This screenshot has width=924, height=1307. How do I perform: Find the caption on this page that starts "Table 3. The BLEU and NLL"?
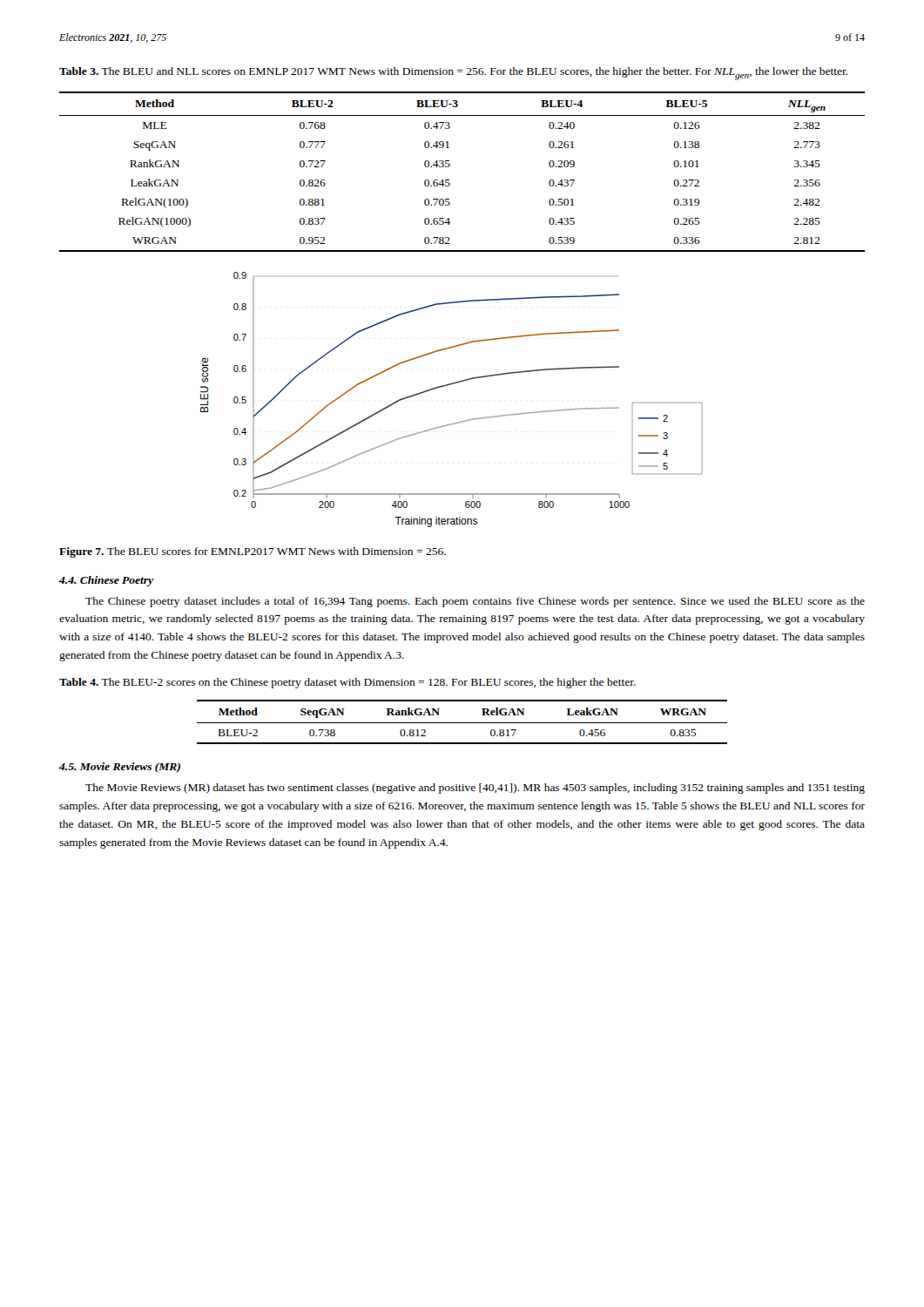pos(454,72)
